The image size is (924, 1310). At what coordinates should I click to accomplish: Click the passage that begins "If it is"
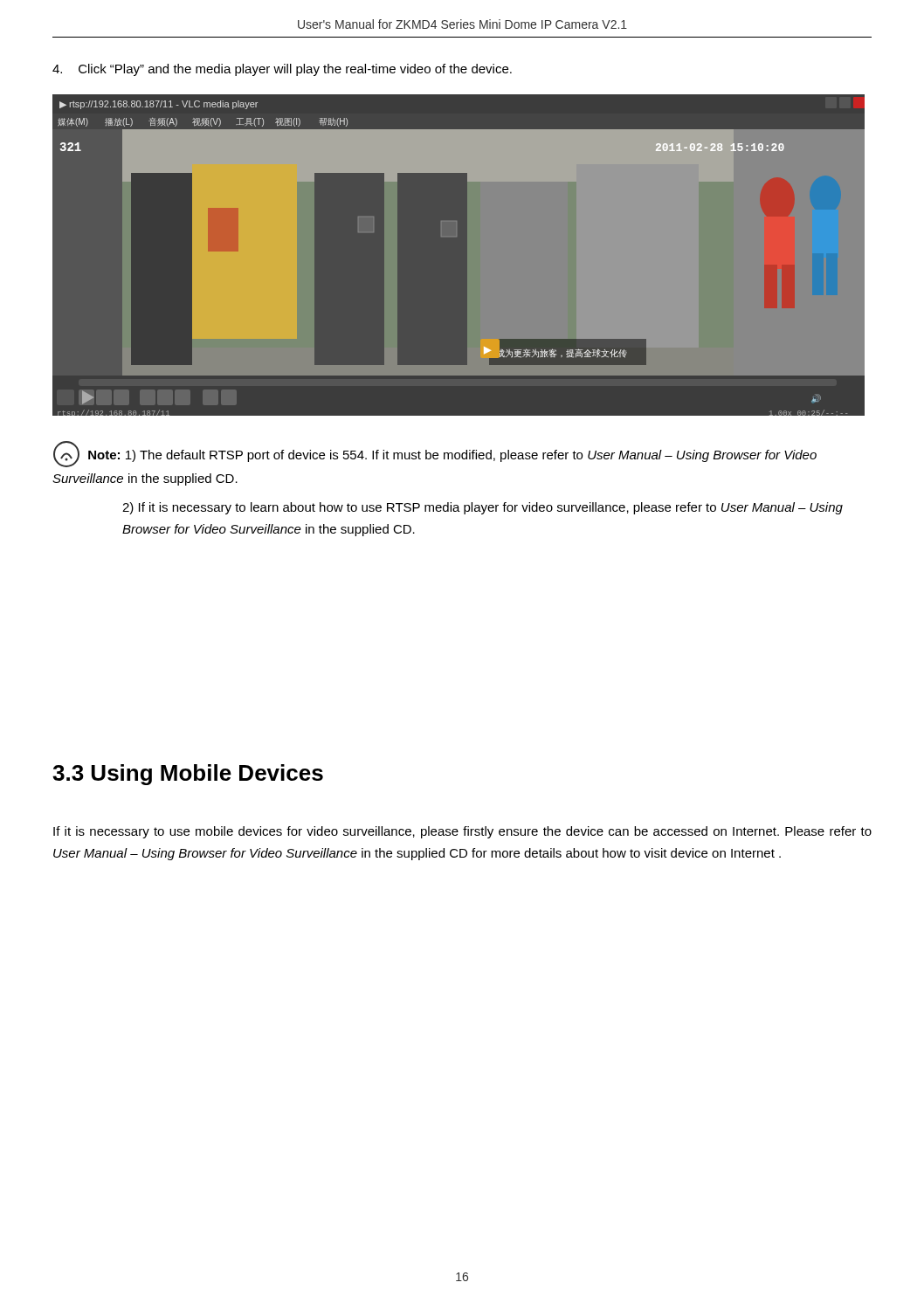point(462,842)
